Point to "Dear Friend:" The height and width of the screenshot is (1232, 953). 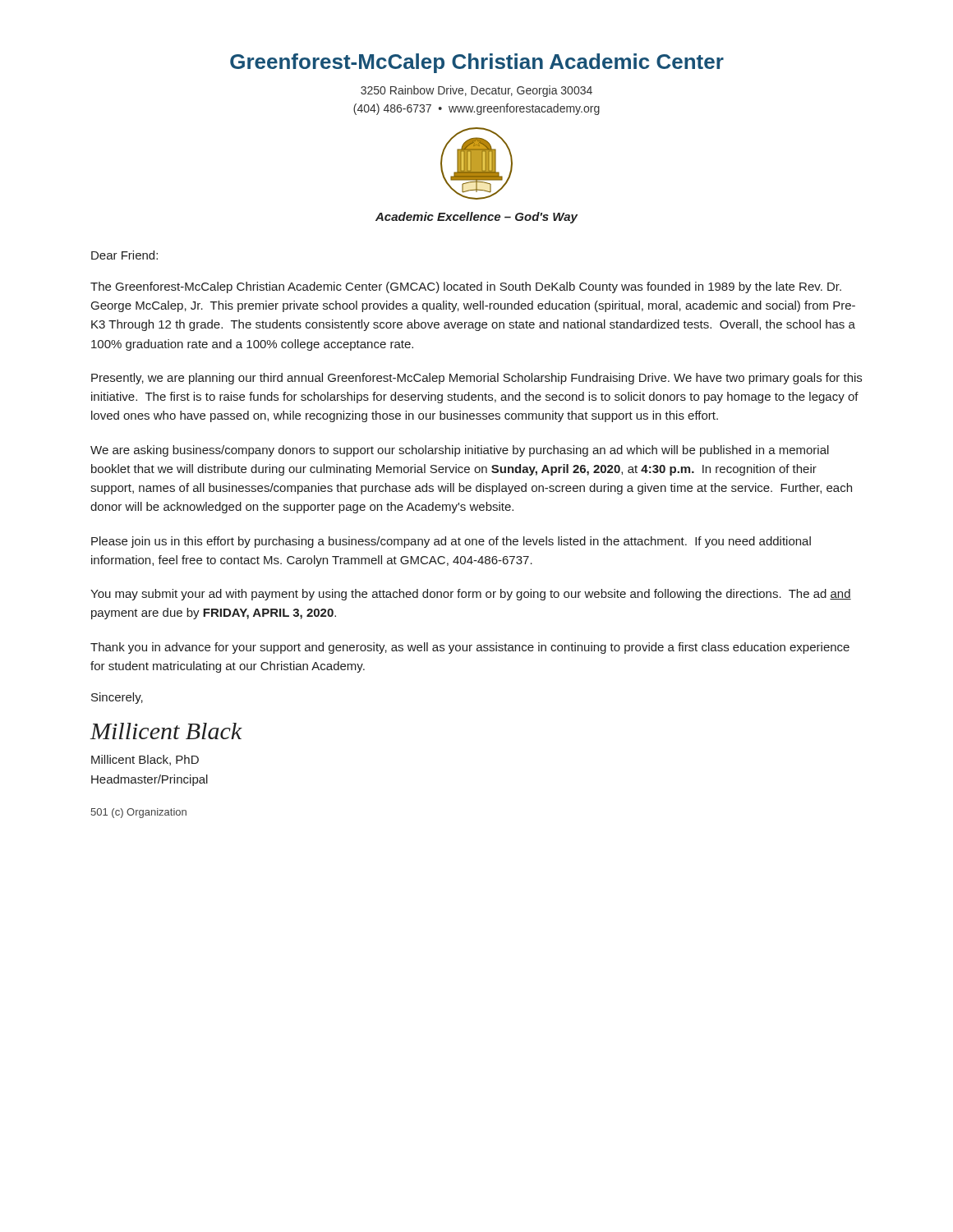(125, 255)
